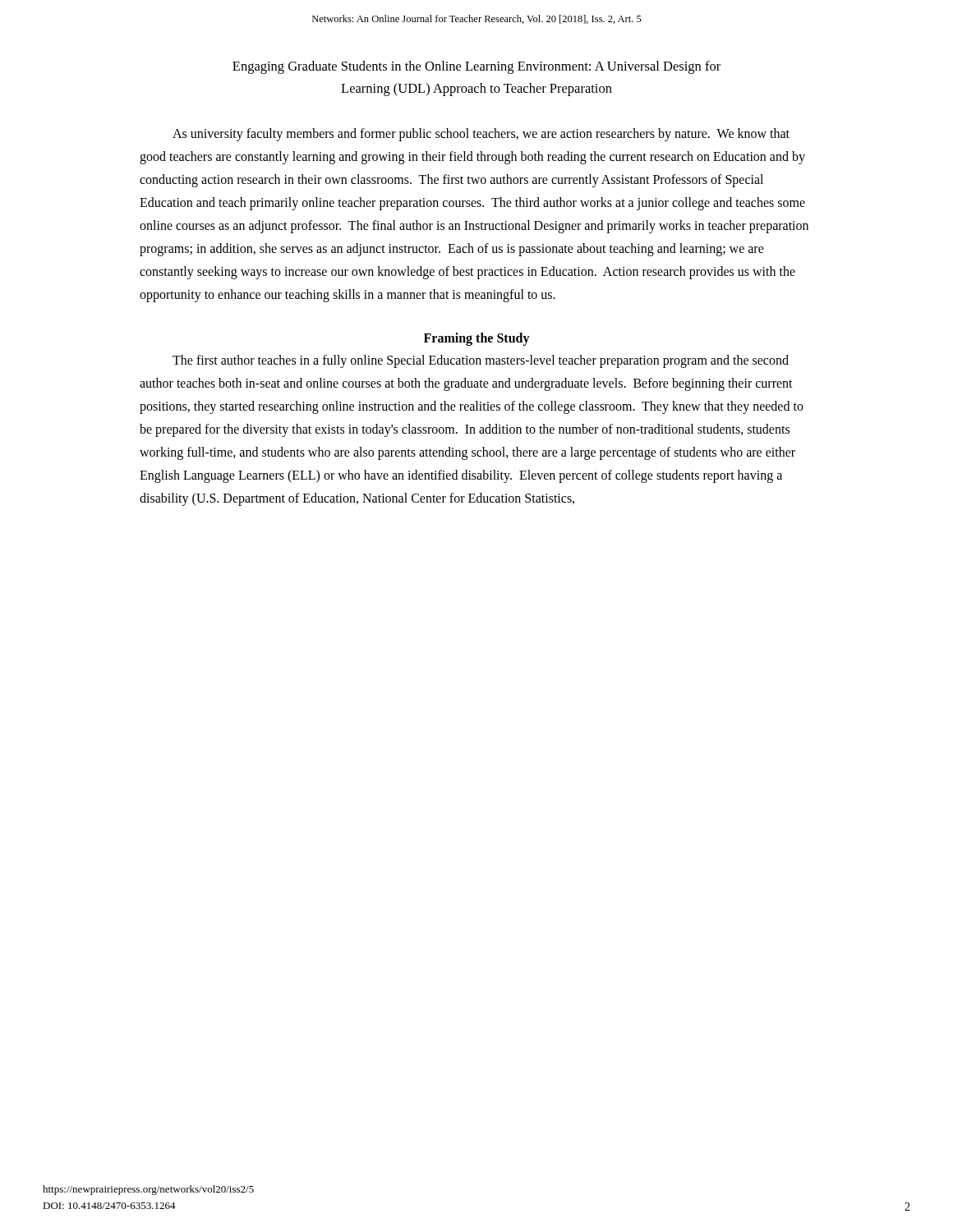This screenshot has height=1232, width=953.
Task: Where is the passage that starts "The first author"?
Action: click(x=476, y=430)
